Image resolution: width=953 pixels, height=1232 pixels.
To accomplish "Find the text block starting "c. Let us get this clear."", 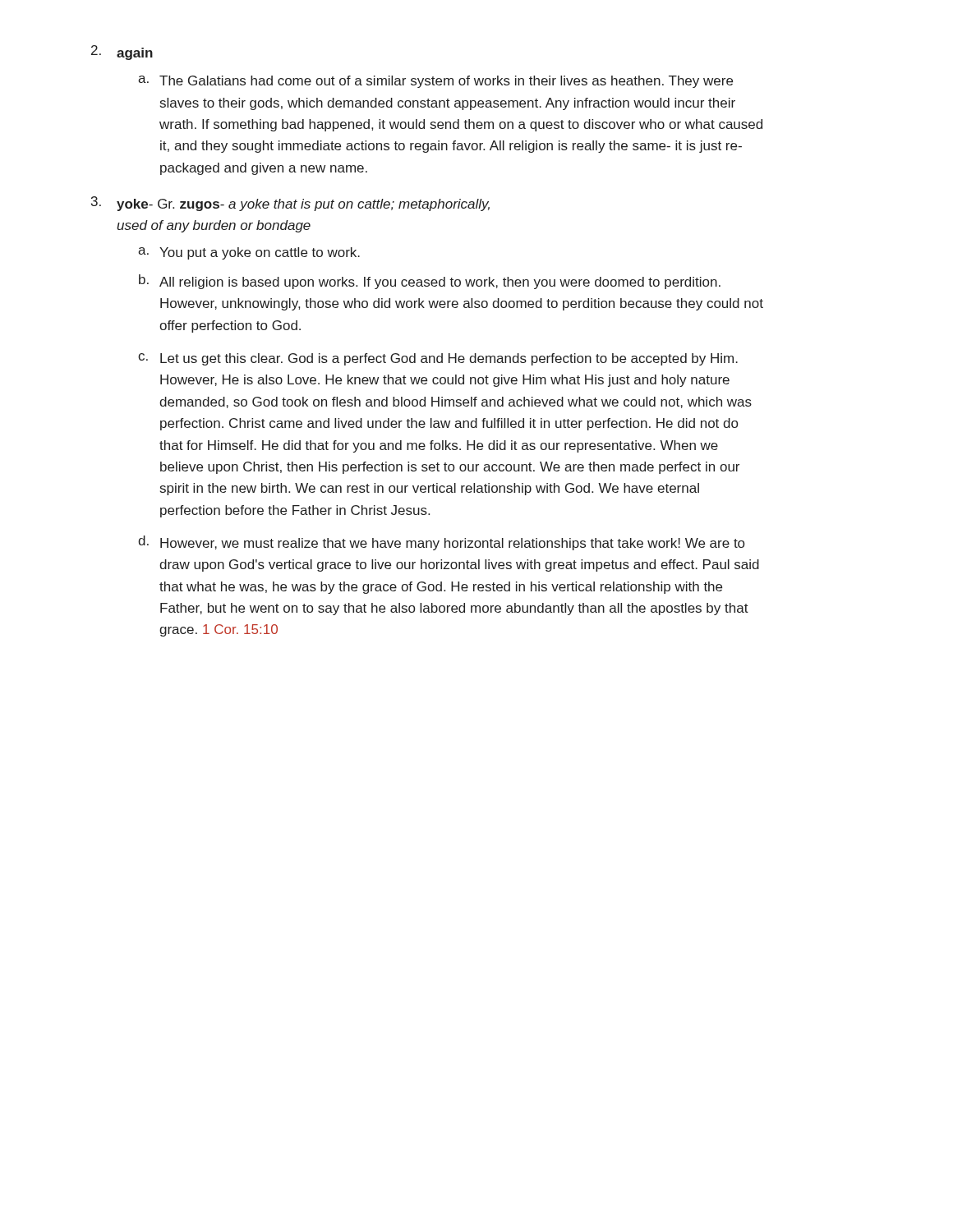I will [x=451, y=435].
